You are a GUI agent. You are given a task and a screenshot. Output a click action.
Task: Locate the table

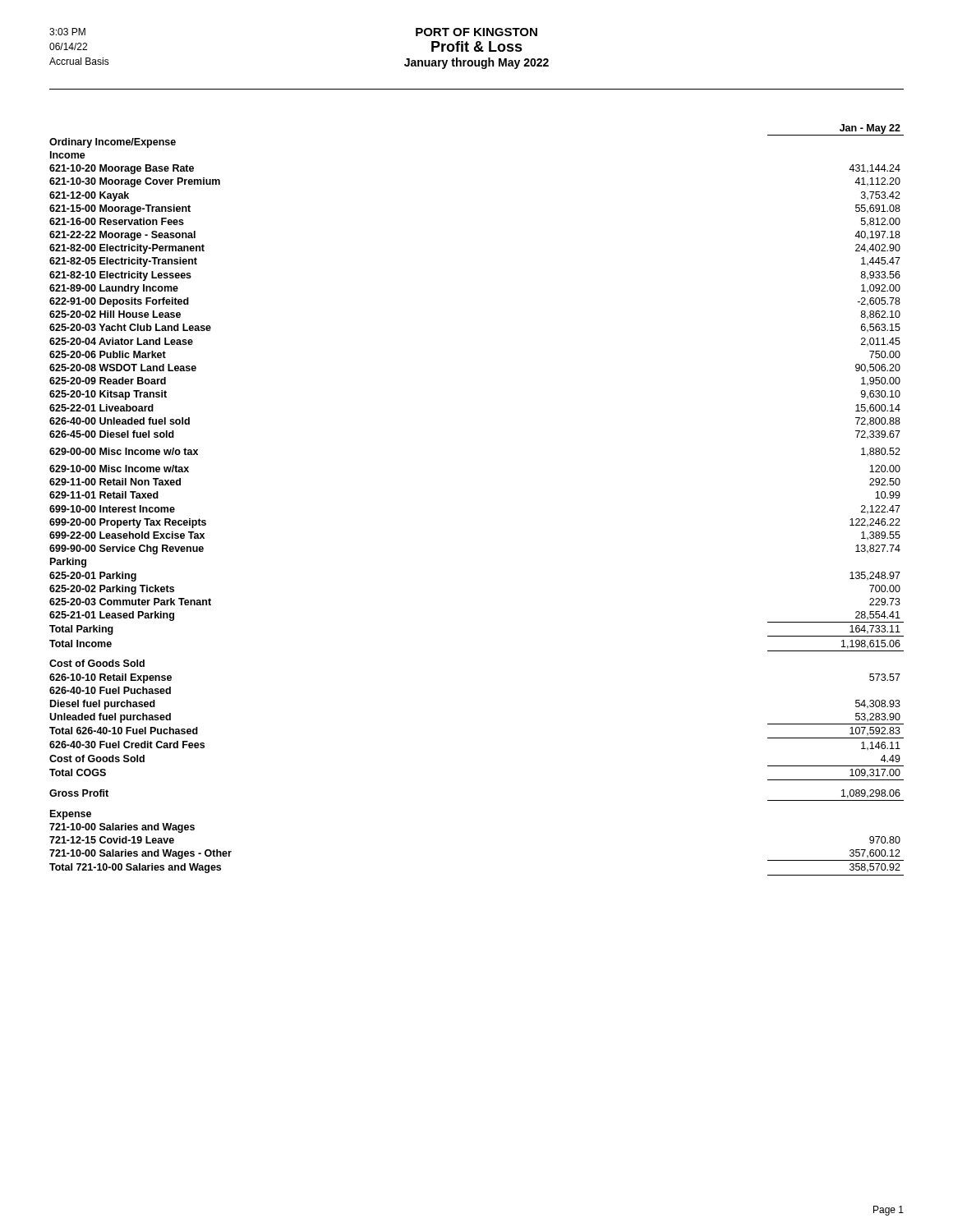click(476, 498)
